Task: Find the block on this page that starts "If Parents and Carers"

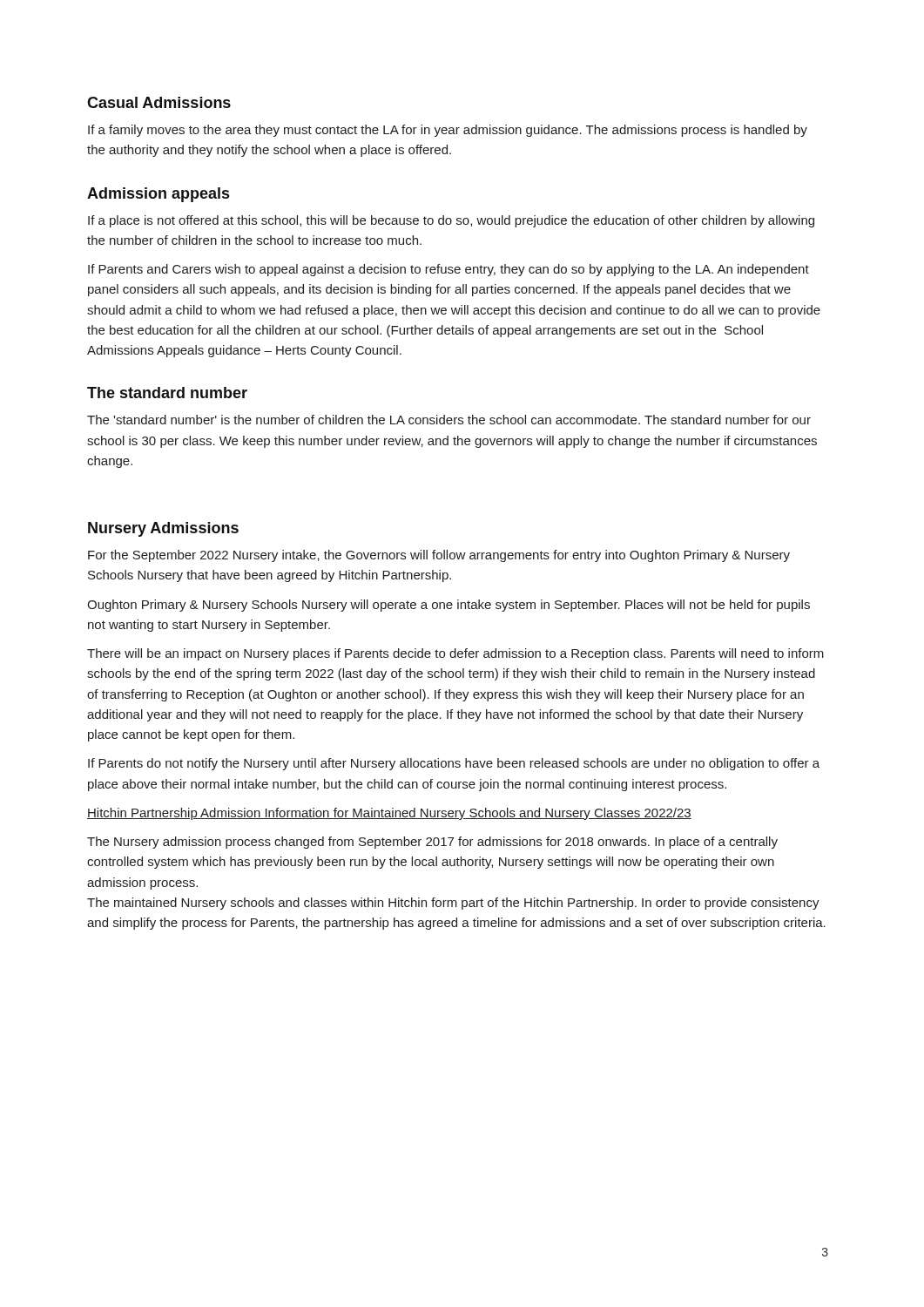Action: 454,309
